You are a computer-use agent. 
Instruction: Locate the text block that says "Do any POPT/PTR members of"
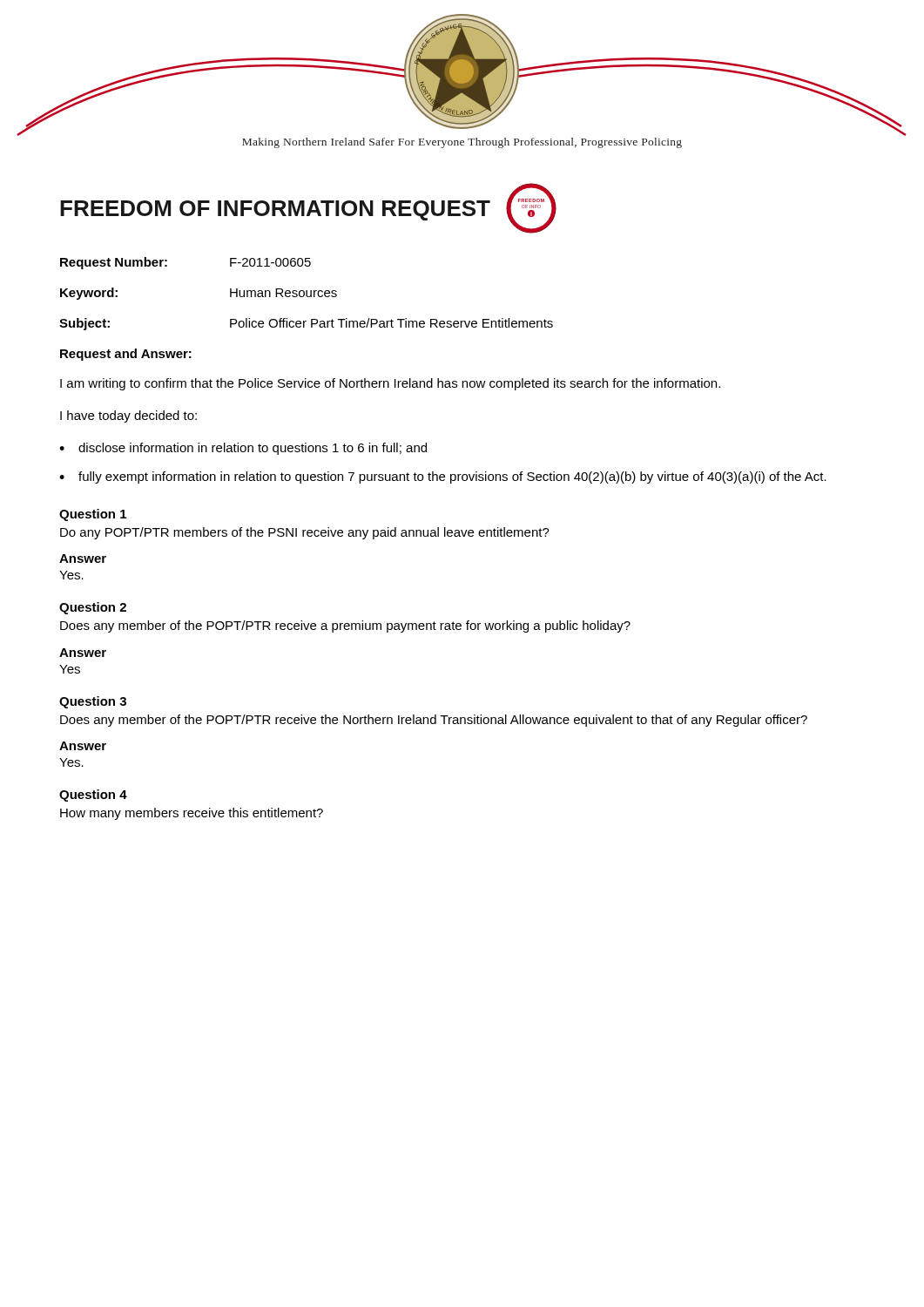coord(304,532)
